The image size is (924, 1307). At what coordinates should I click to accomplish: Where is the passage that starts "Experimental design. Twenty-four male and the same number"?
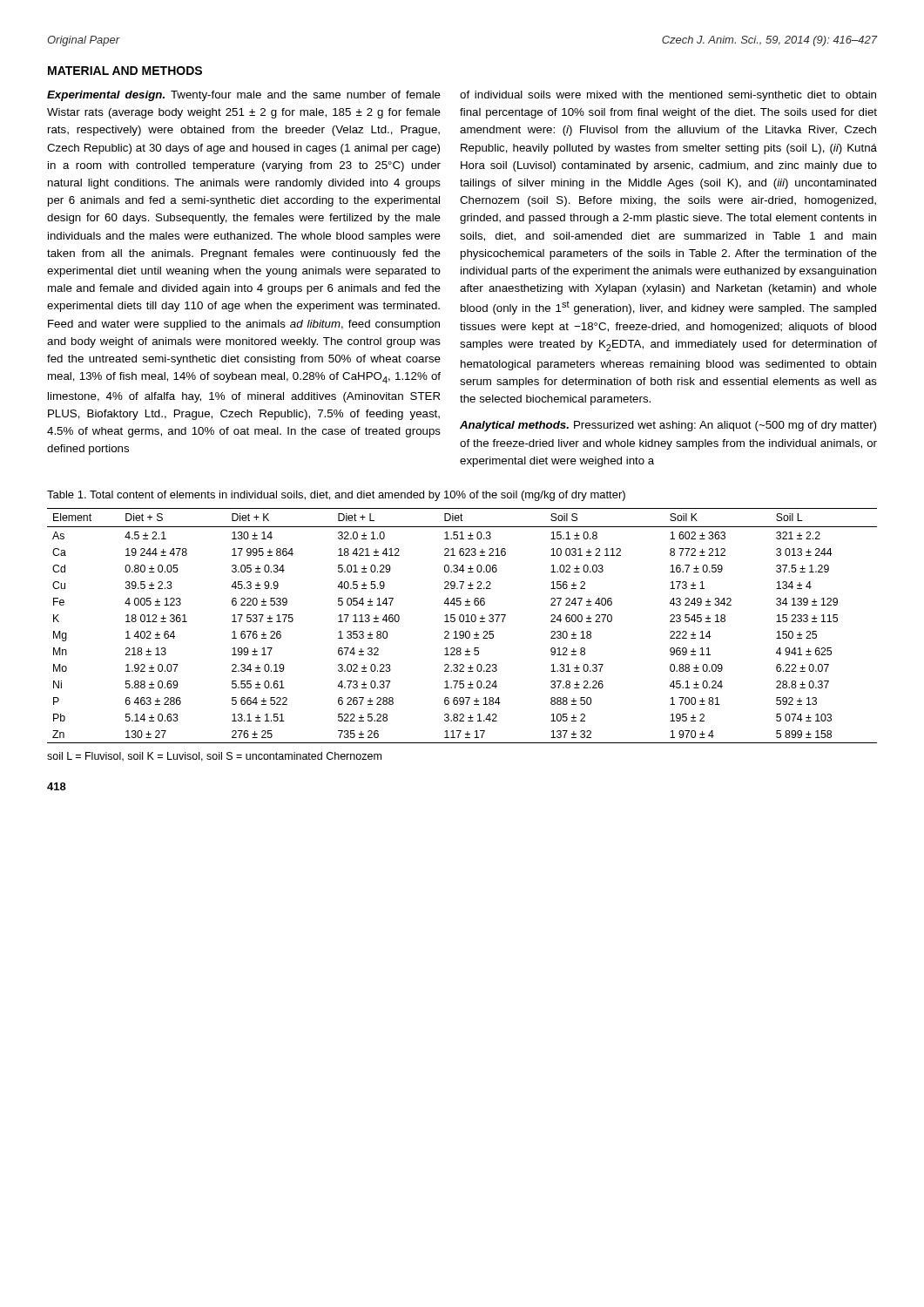tap(244, 272)
